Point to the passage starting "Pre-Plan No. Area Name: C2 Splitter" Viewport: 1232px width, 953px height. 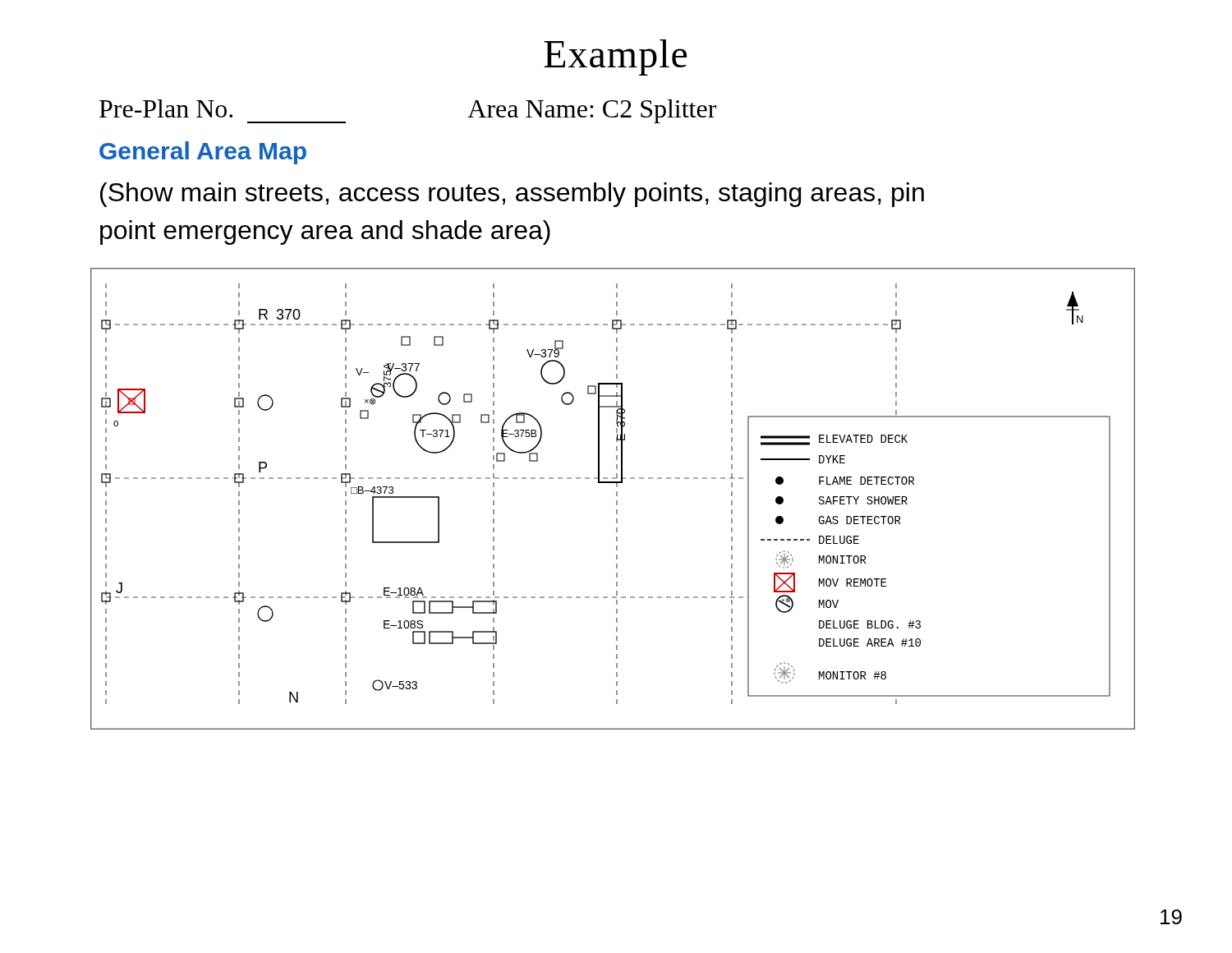pos(170,111)
